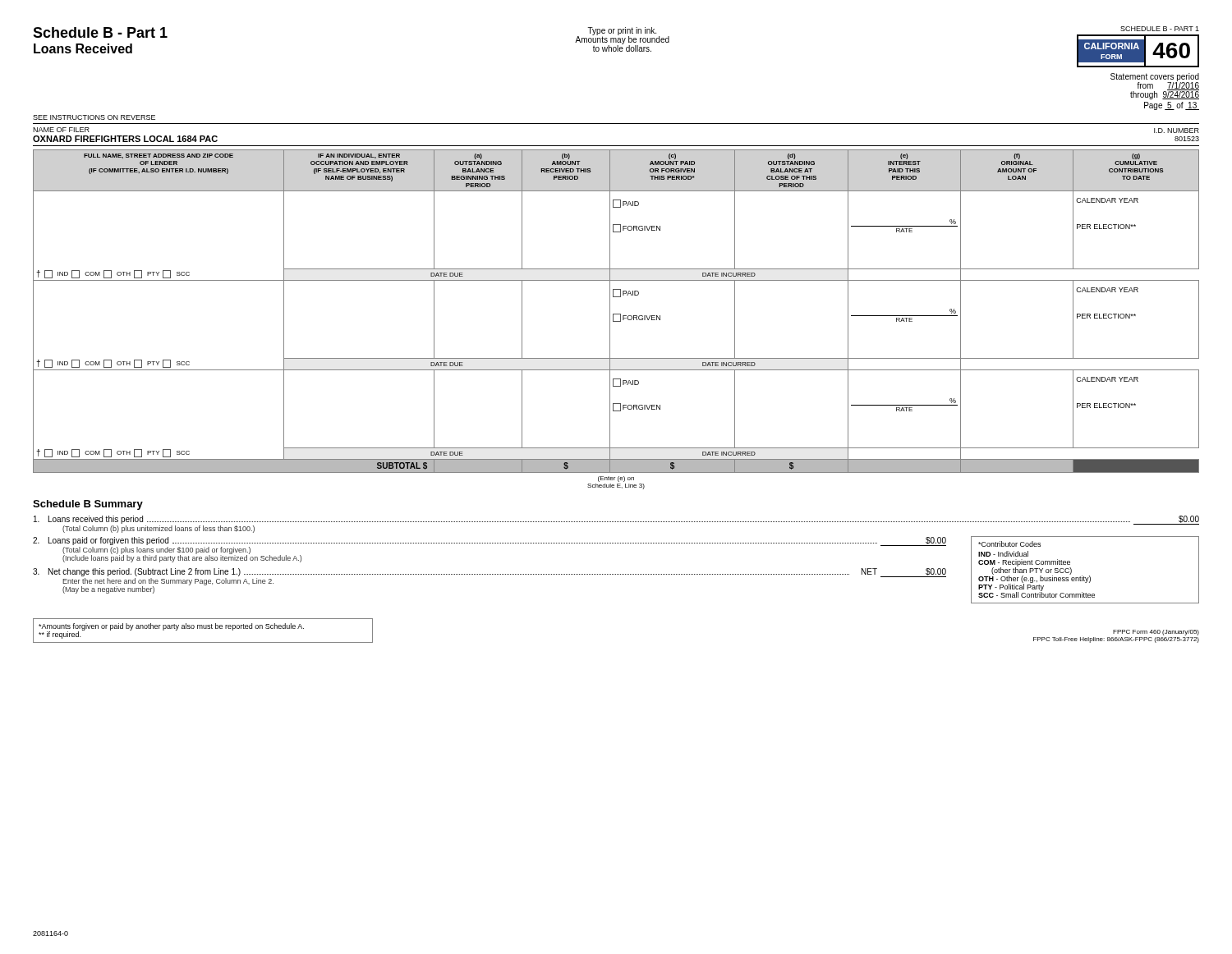Select the text block containing "Type or print in ink."
The height and width of the screenshot is (954, 1232).
[622, 40]
